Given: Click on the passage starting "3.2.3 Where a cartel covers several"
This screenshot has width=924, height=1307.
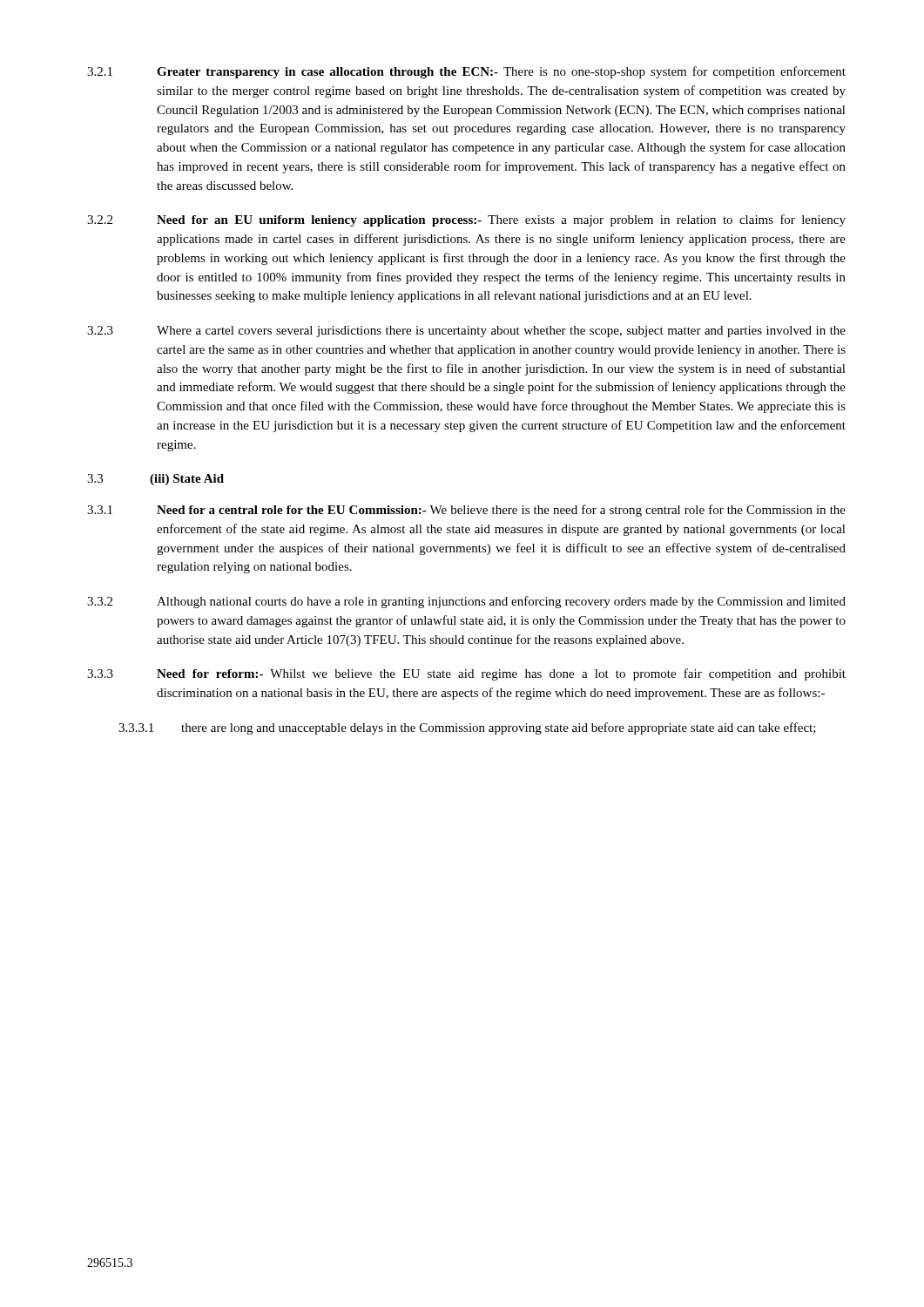Looking at the screenshot, I should 466,388.
